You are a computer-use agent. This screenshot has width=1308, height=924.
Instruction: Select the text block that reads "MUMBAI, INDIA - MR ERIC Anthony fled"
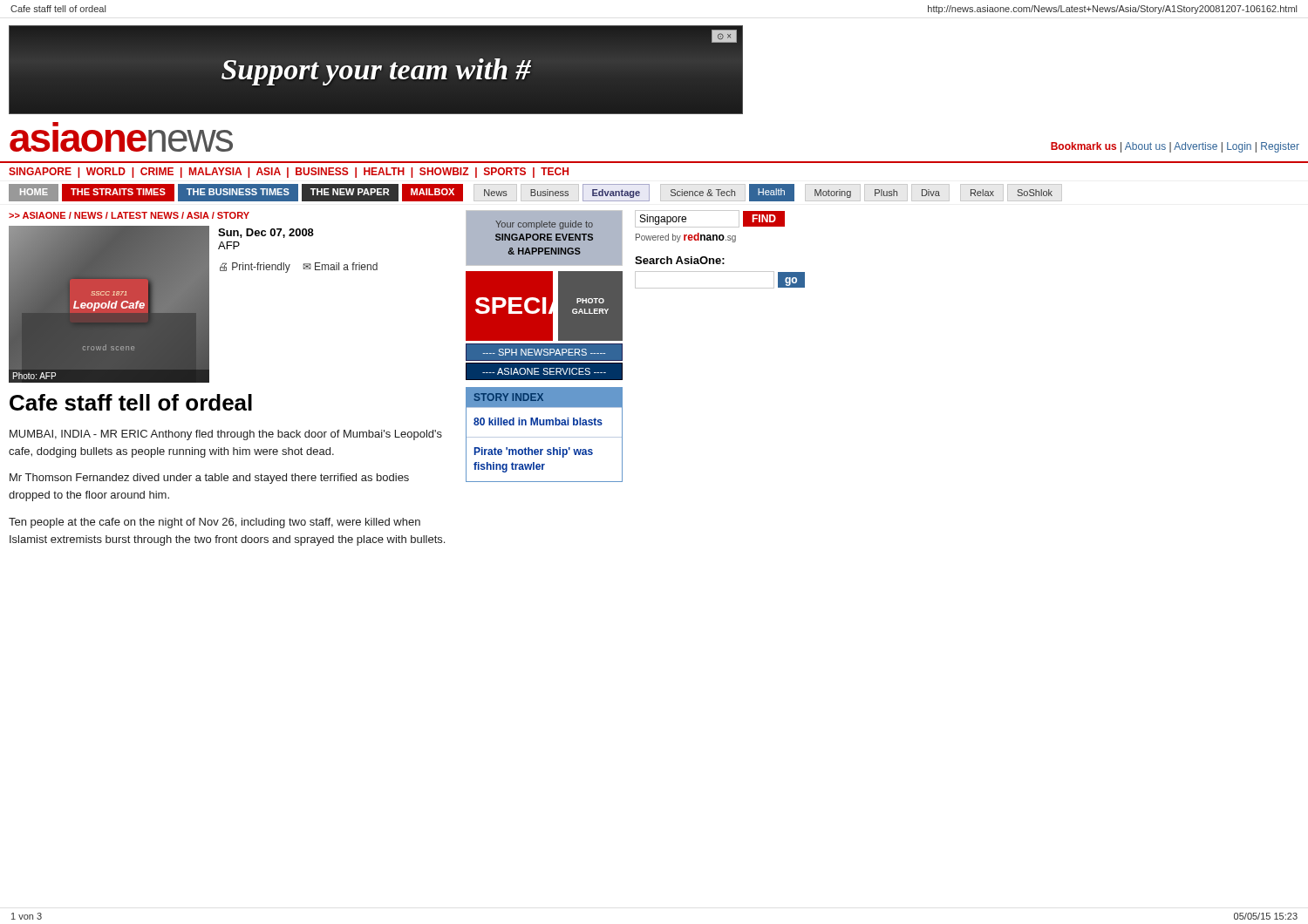click(225, 442)
